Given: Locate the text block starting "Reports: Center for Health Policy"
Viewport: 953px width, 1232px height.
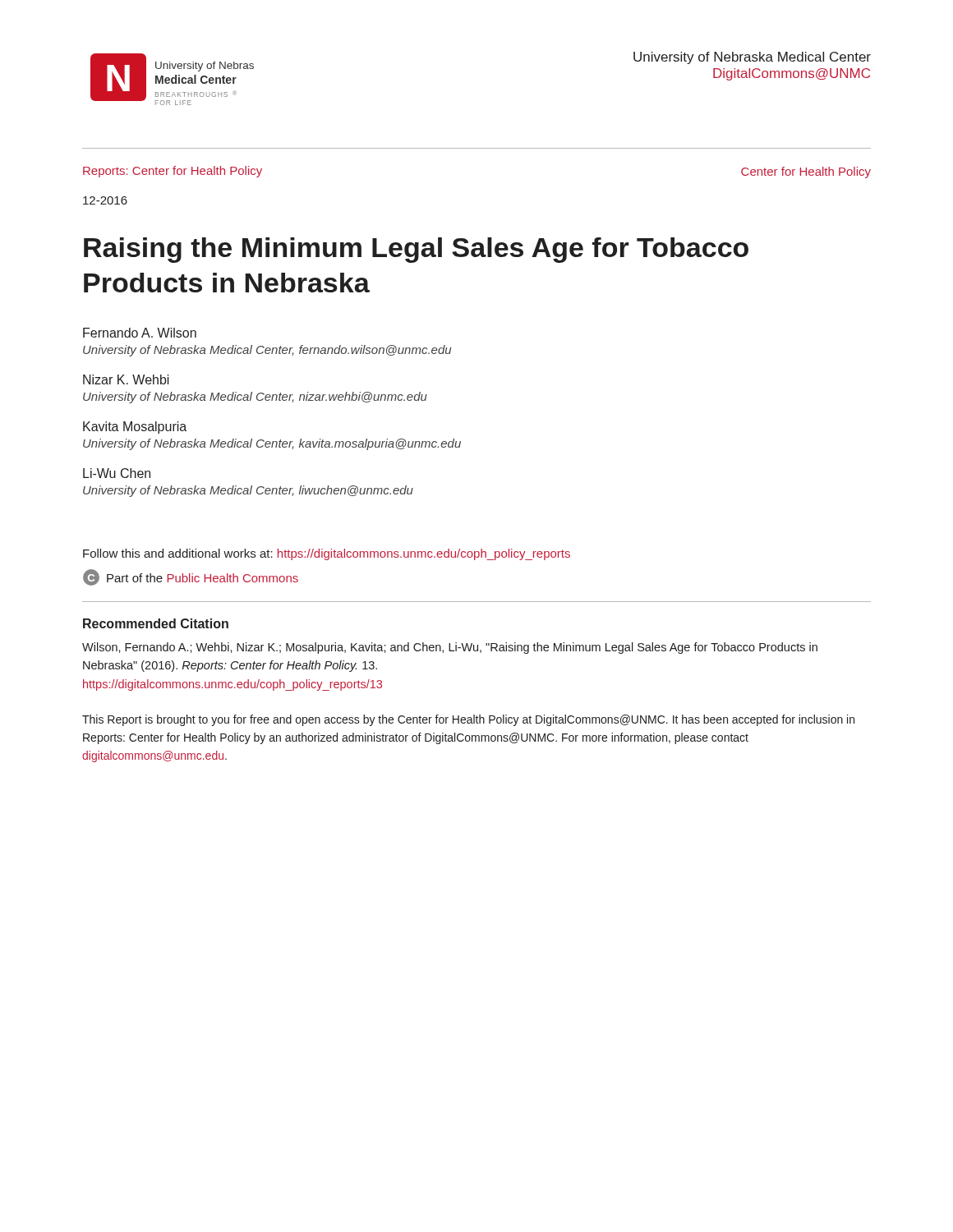Looking at the screenshot, I should pos(172,170).
